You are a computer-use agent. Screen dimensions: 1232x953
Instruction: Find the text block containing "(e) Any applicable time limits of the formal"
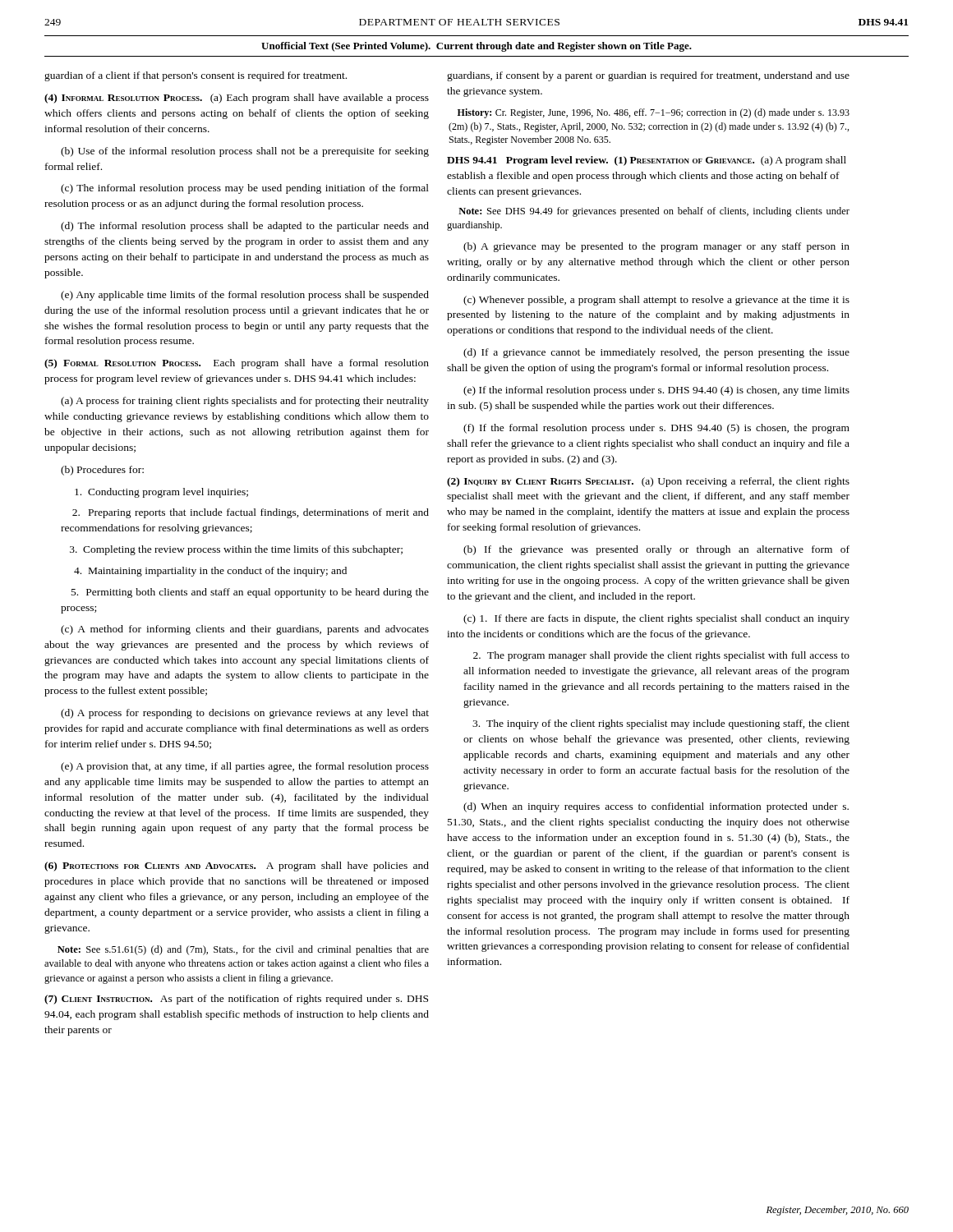coord(237,317)
